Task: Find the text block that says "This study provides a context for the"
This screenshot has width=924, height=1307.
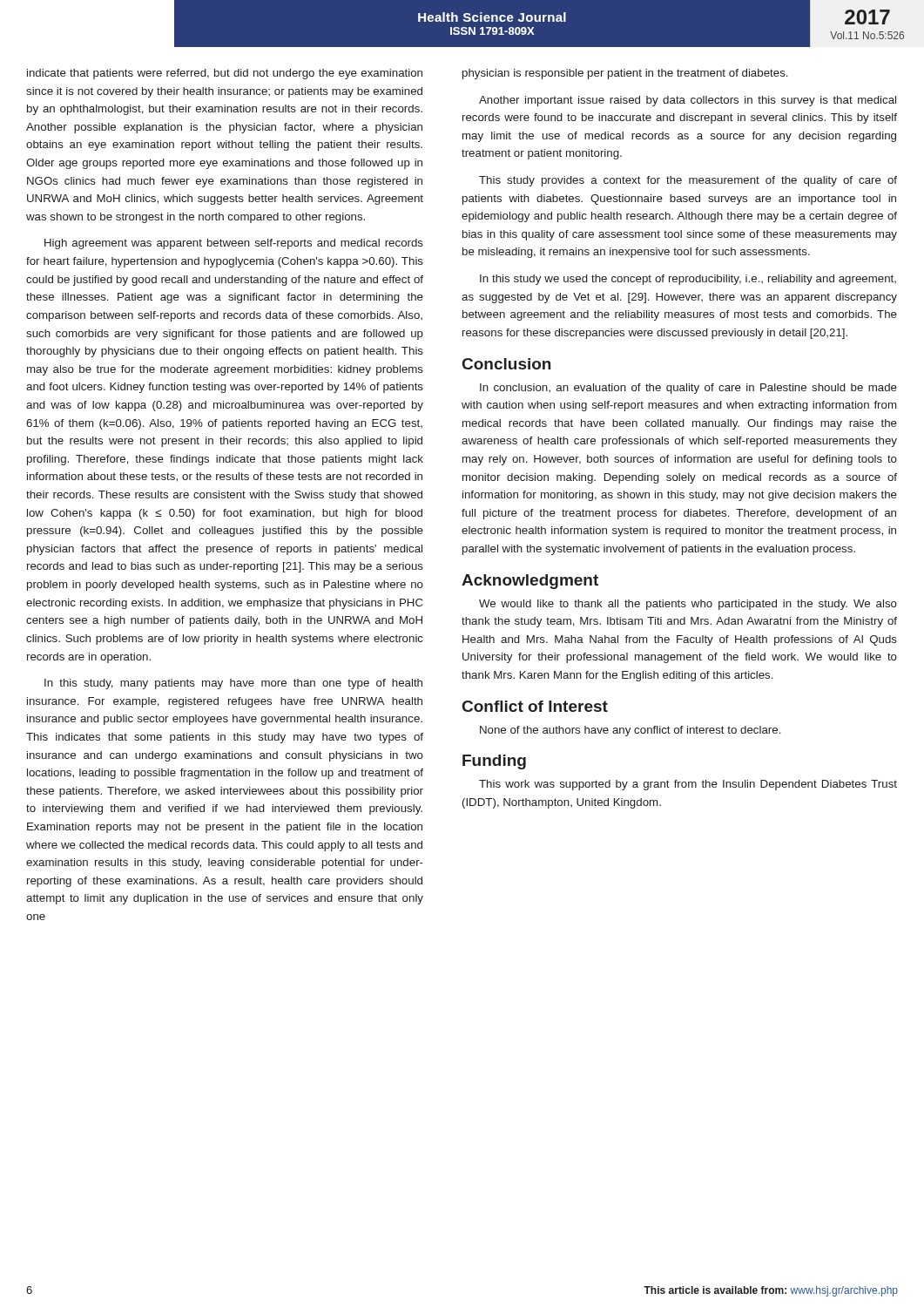Action: click(x=679, y=216)
